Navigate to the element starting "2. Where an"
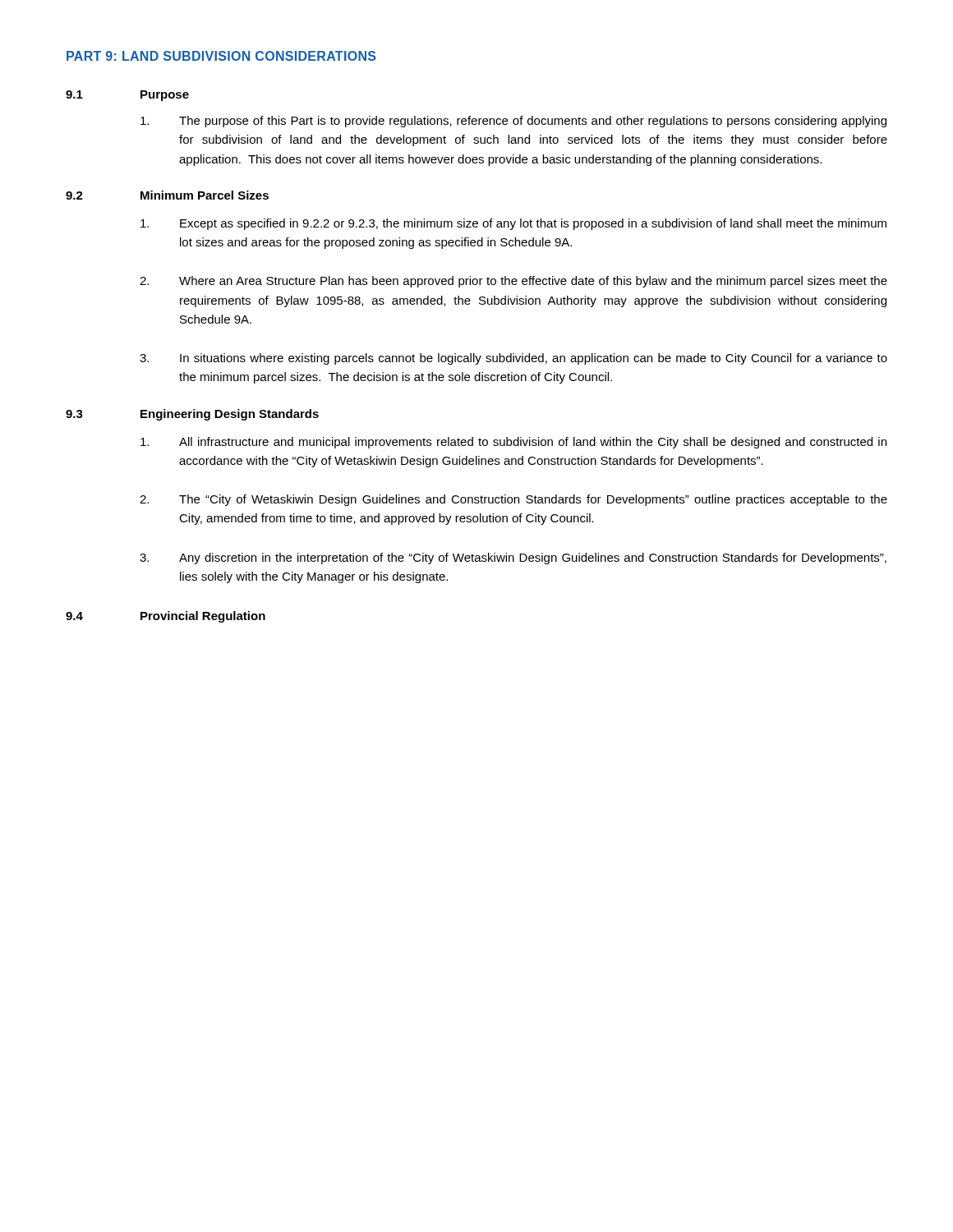 click(x=513, y=300)
